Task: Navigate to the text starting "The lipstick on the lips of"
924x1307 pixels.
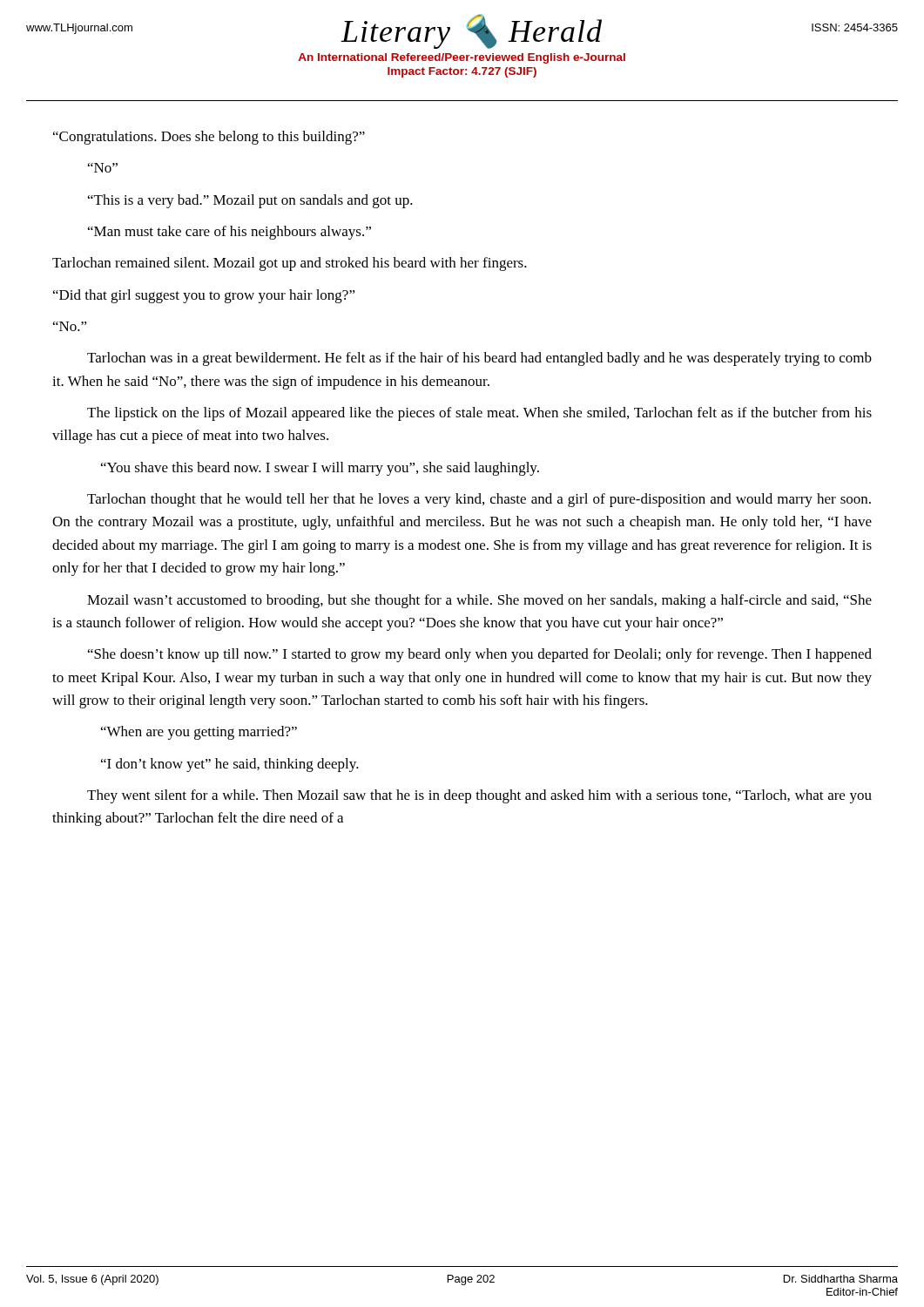Action: [462, 424]
